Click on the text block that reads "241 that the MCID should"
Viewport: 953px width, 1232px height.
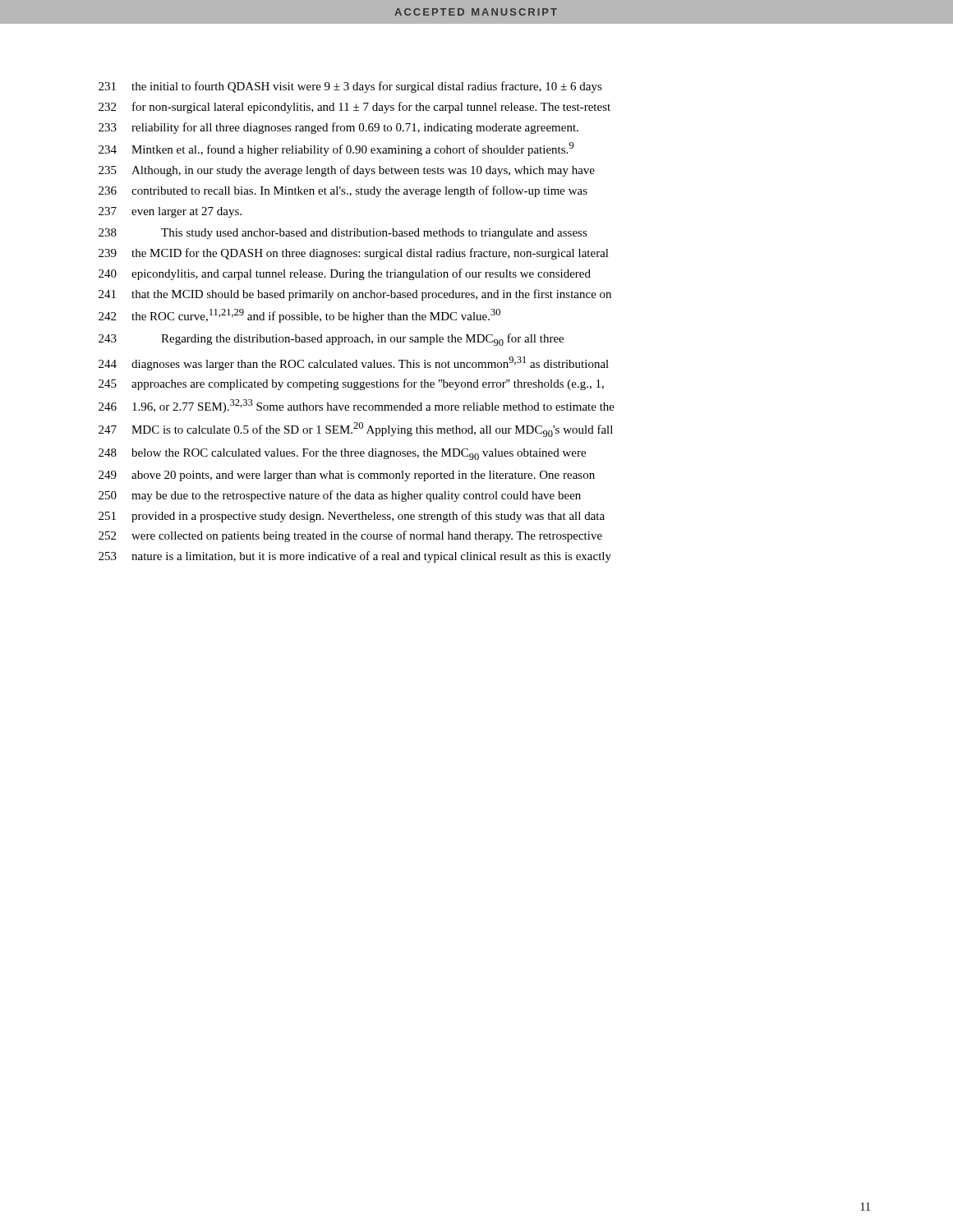[x=476, y=294]
